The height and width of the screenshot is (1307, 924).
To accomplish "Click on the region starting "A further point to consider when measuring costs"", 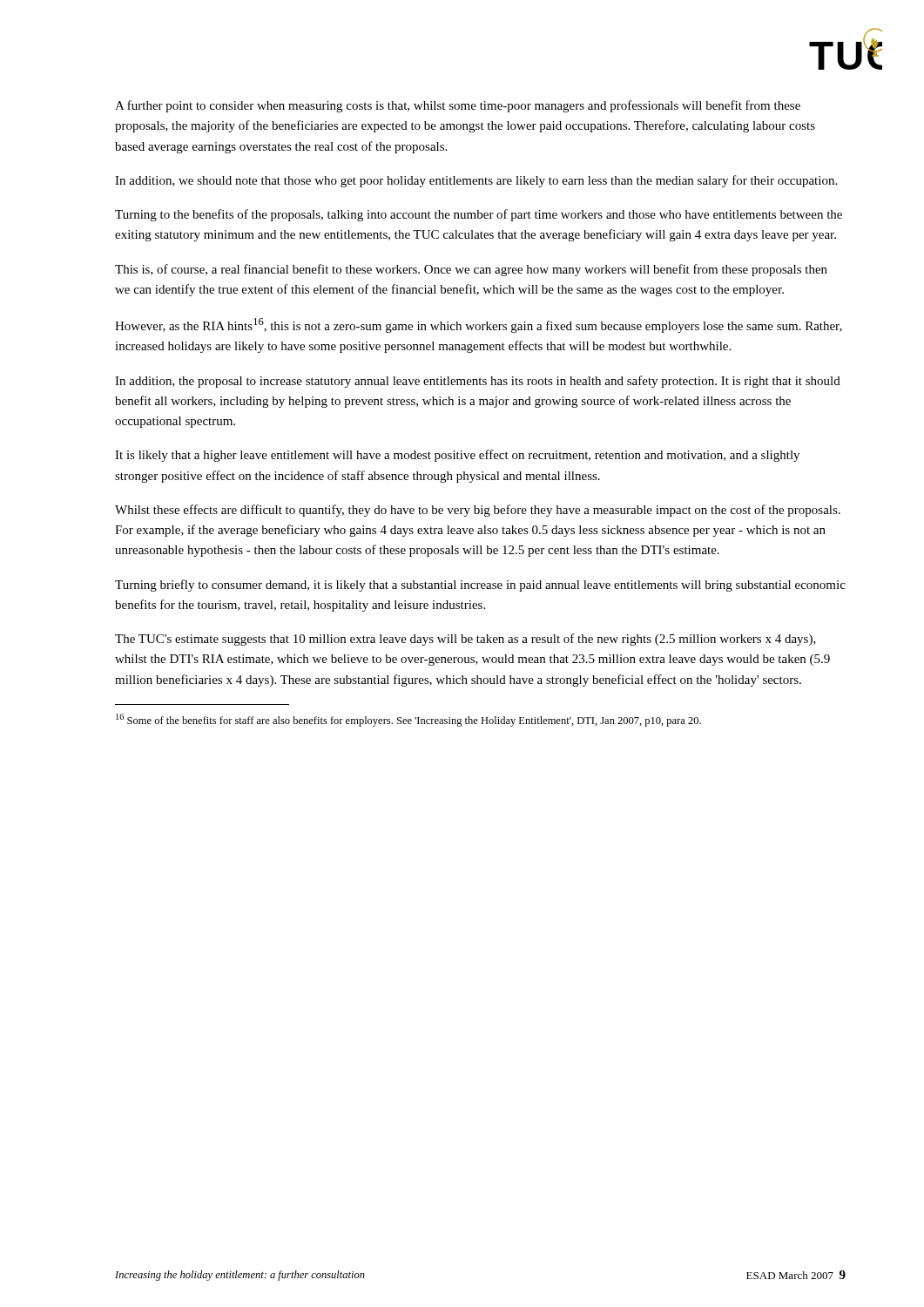I will (x=465, y=126).
